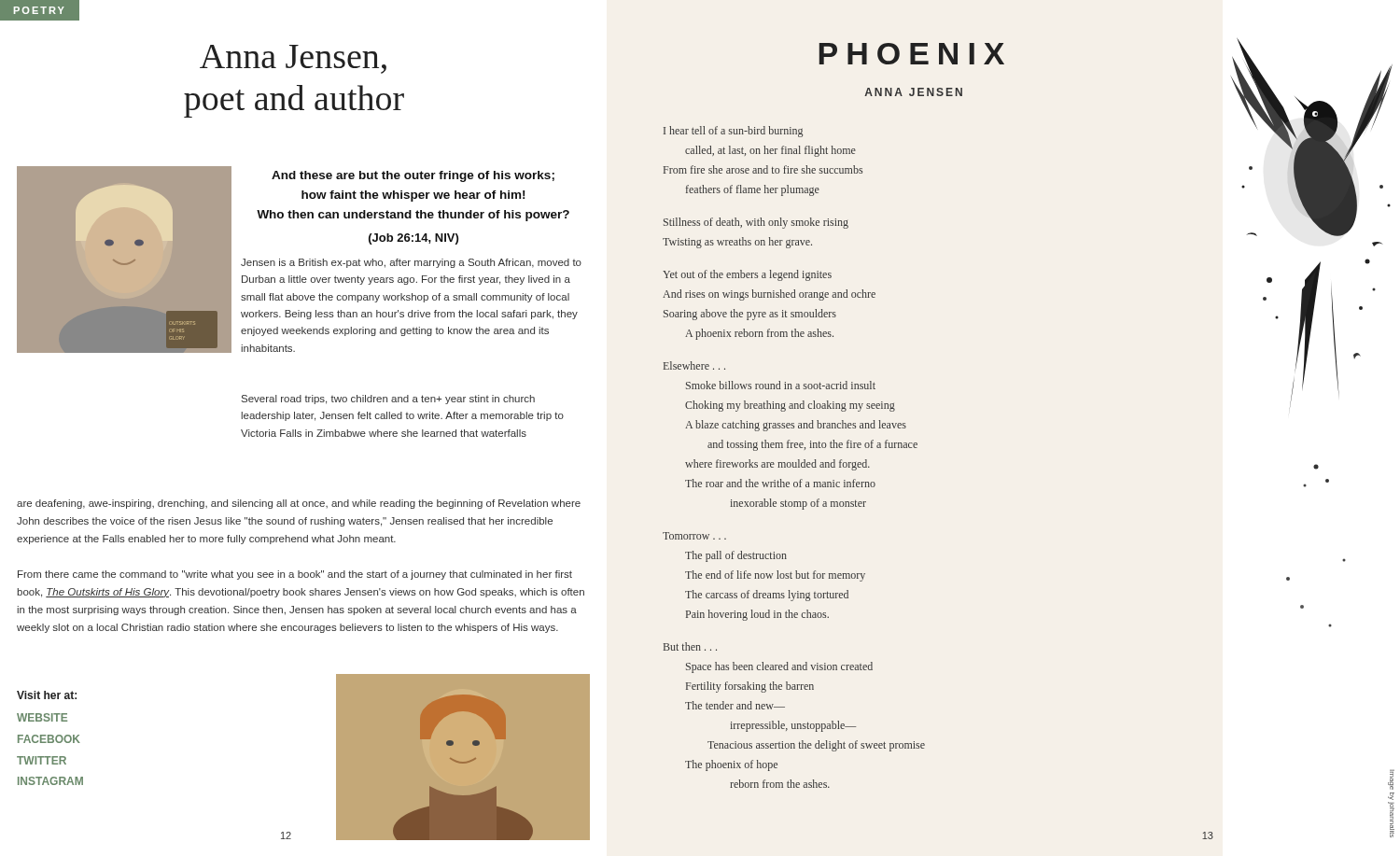This screenshot has height=856, width=1400.
Task: Find the text block starting "Visit her at: WEBSITE FACEBOOK"
Action: point(47,695)
